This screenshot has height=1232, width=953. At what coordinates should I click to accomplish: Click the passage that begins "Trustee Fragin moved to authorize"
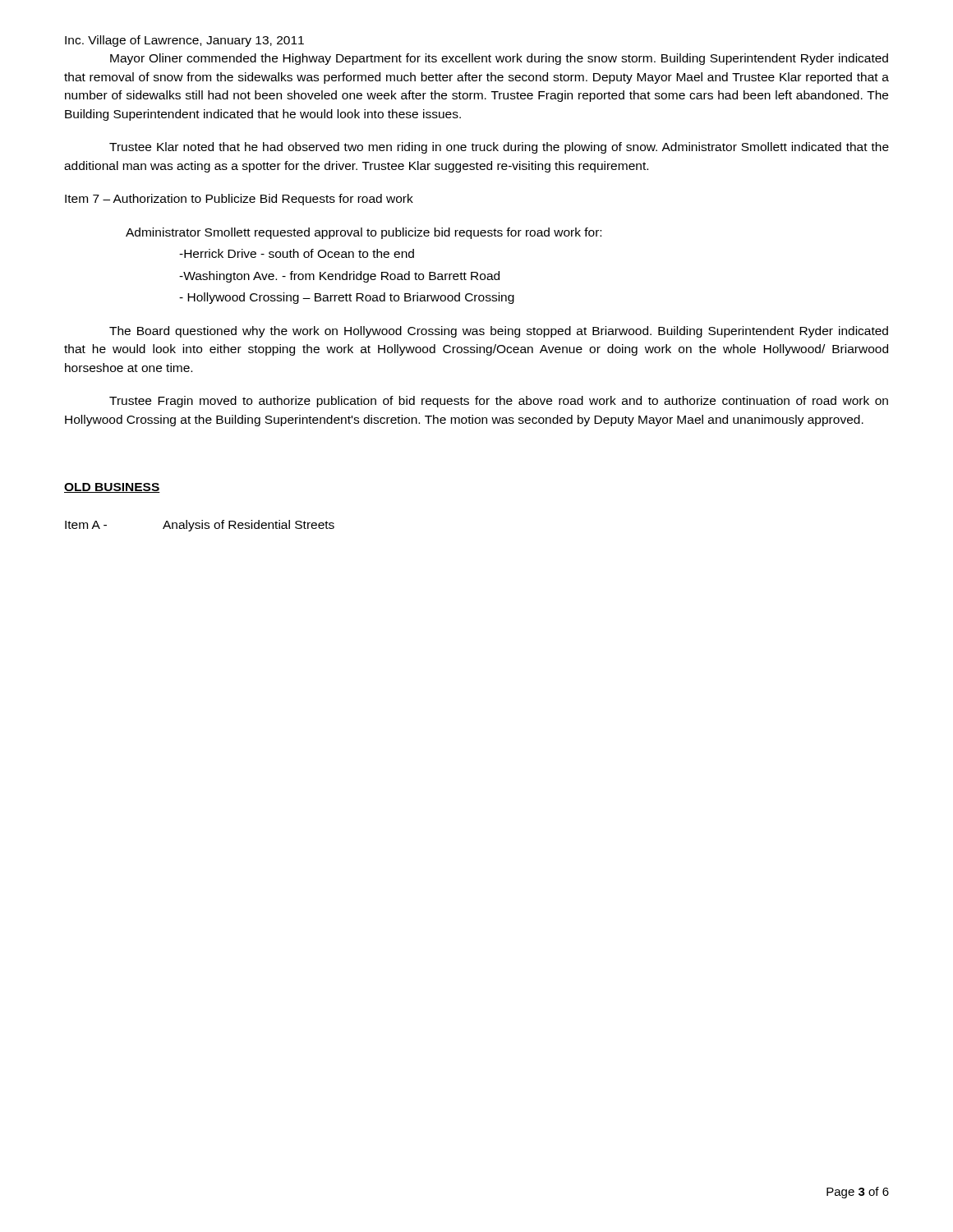click(x=476, y=410)
